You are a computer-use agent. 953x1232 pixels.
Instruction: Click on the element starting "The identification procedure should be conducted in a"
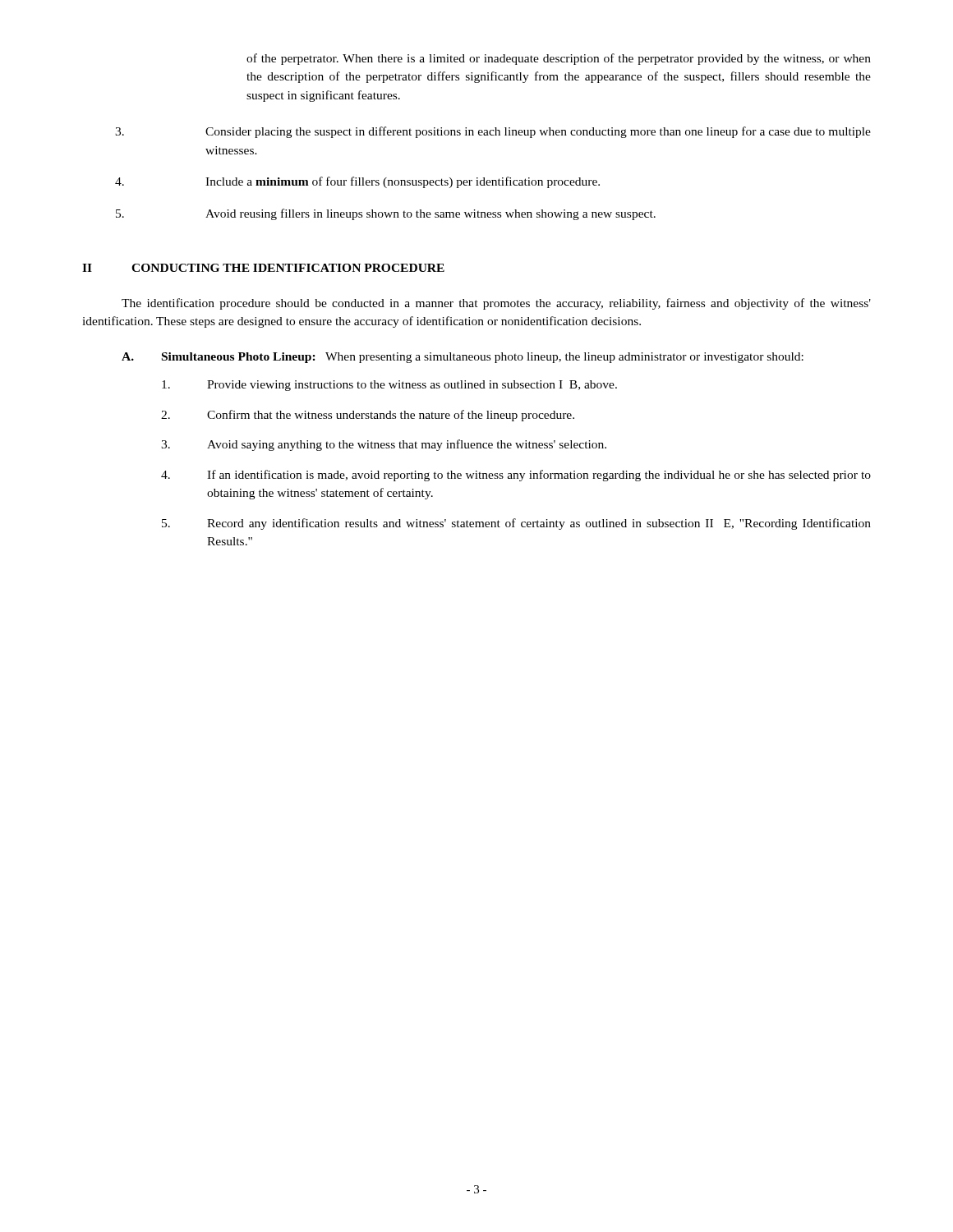pos(476,312)
